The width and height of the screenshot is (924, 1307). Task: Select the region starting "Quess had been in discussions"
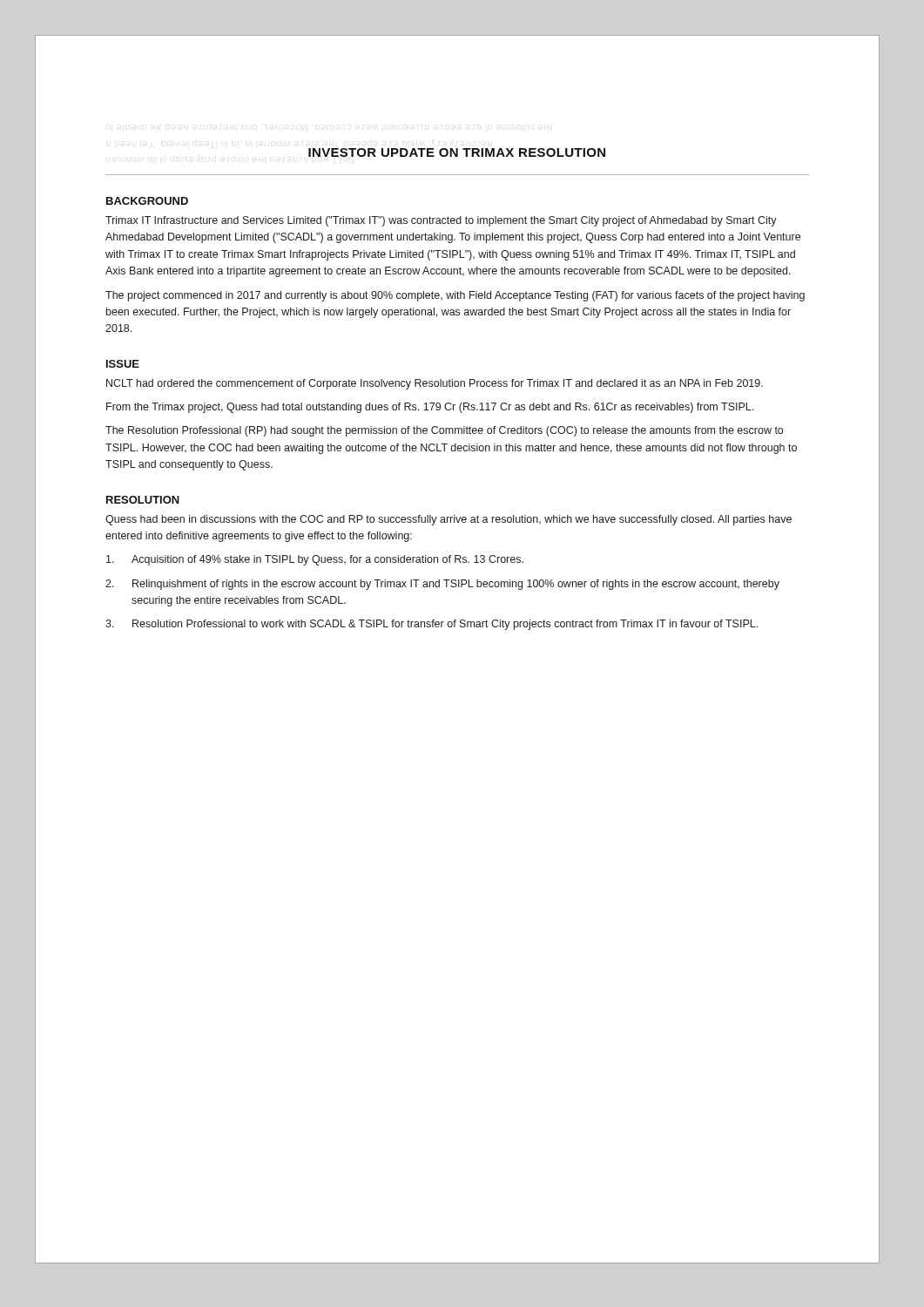click(x=457, y=528)
